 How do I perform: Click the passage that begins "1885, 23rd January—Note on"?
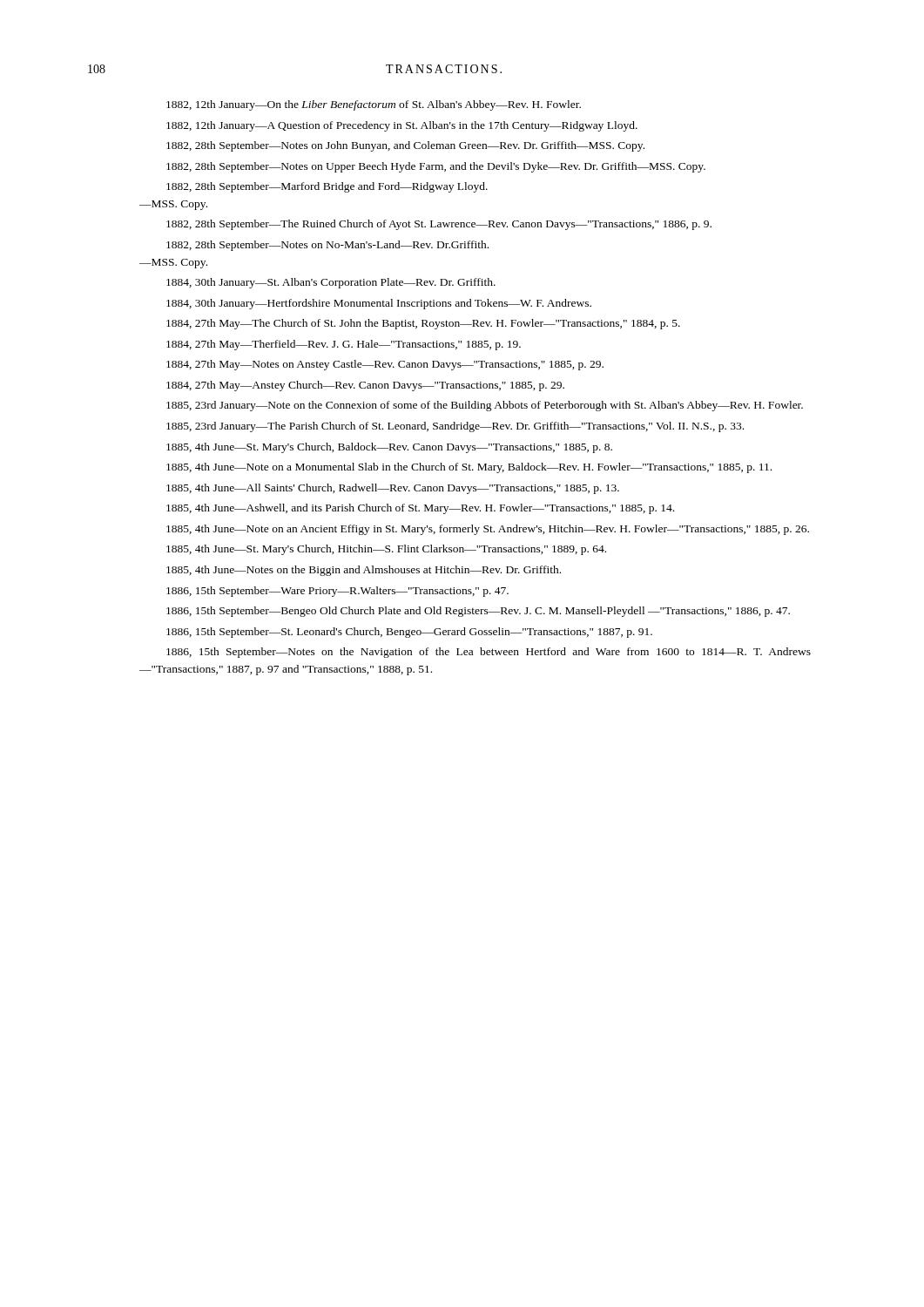485,405
